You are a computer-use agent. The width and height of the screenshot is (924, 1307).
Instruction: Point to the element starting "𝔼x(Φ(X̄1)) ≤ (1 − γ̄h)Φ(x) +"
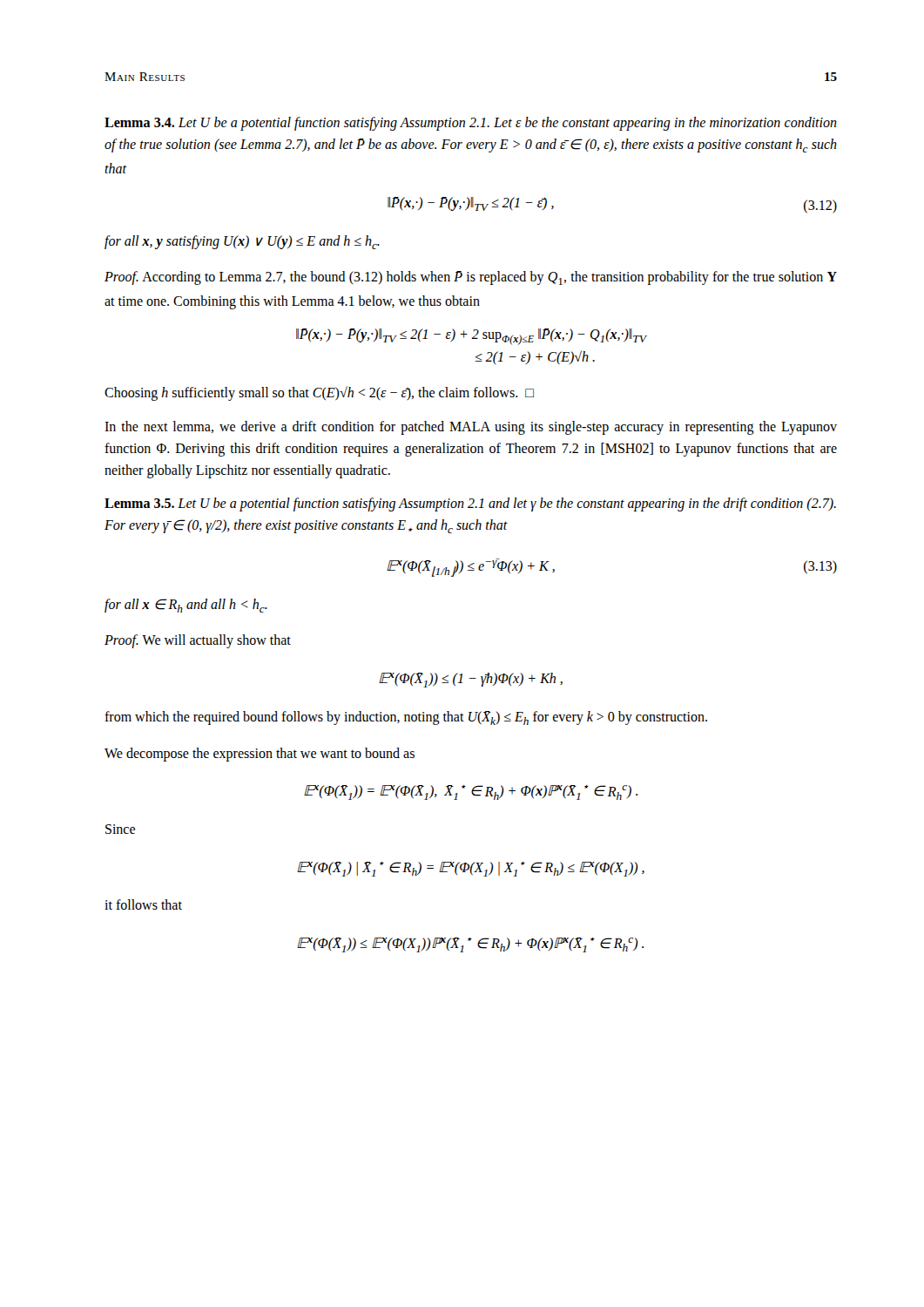click(471, 679)
